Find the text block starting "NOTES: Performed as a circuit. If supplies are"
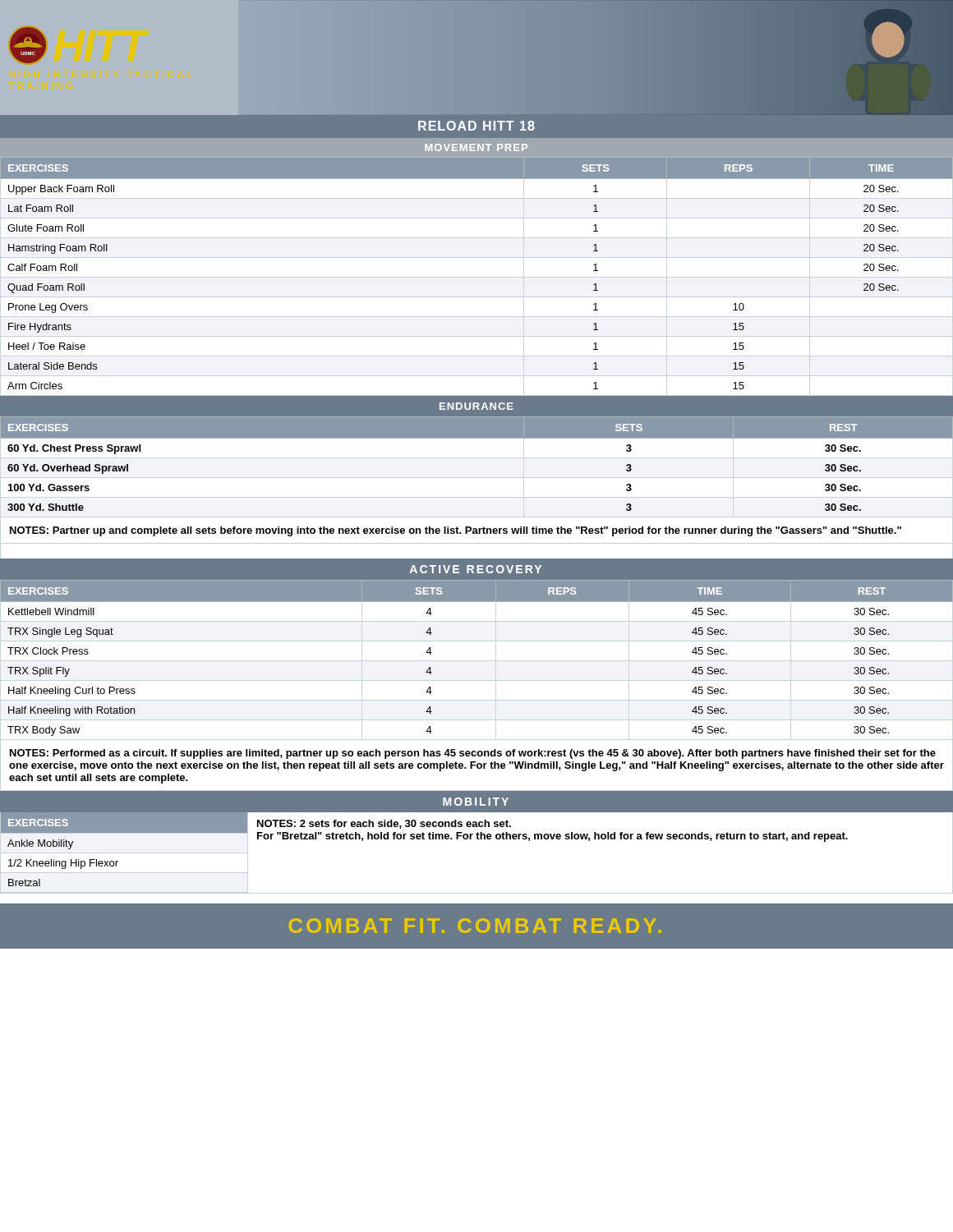This screenshot has width=953, height=1232. click(x=476, y=765)
